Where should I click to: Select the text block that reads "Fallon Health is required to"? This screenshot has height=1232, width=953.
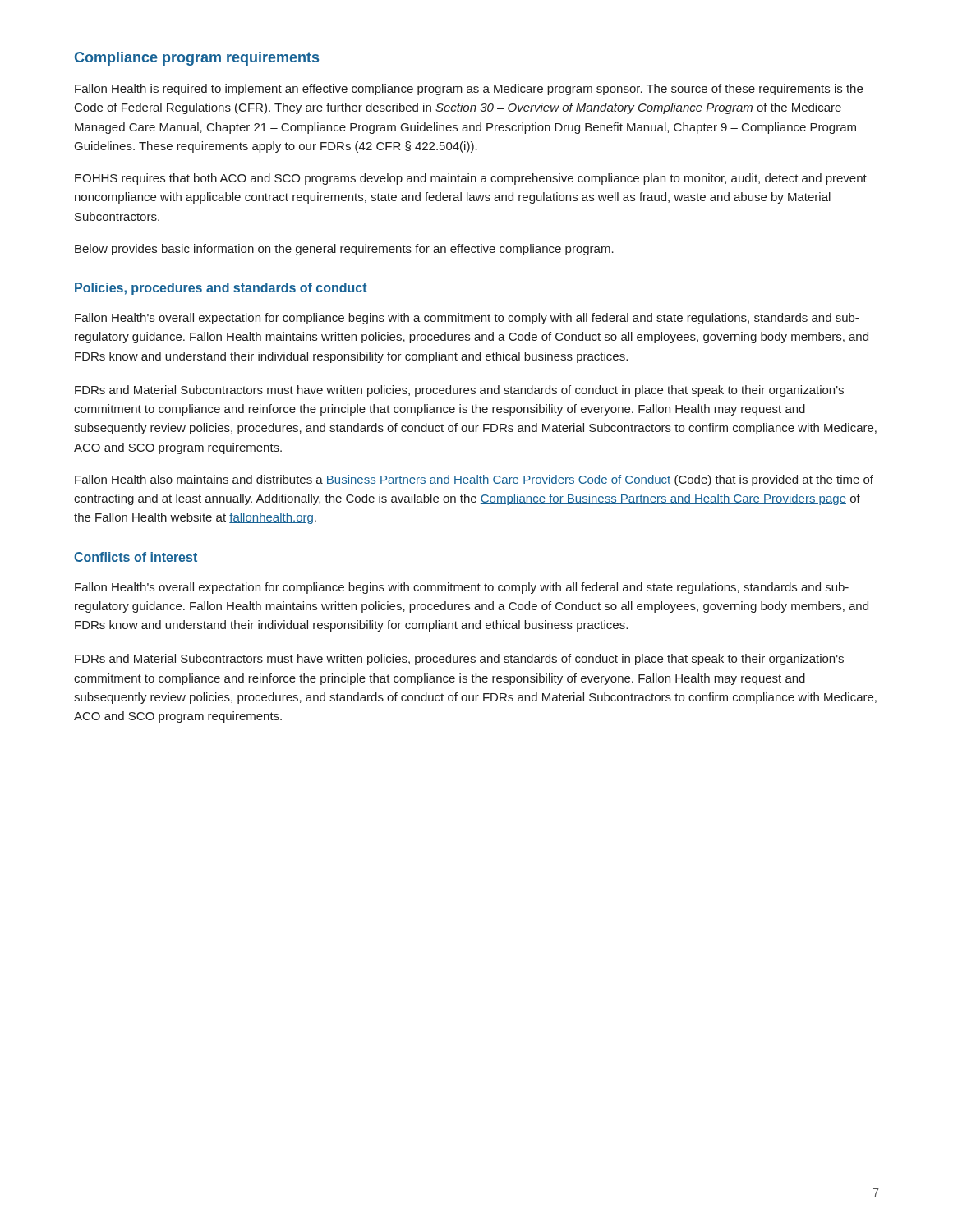coord(476,117)
